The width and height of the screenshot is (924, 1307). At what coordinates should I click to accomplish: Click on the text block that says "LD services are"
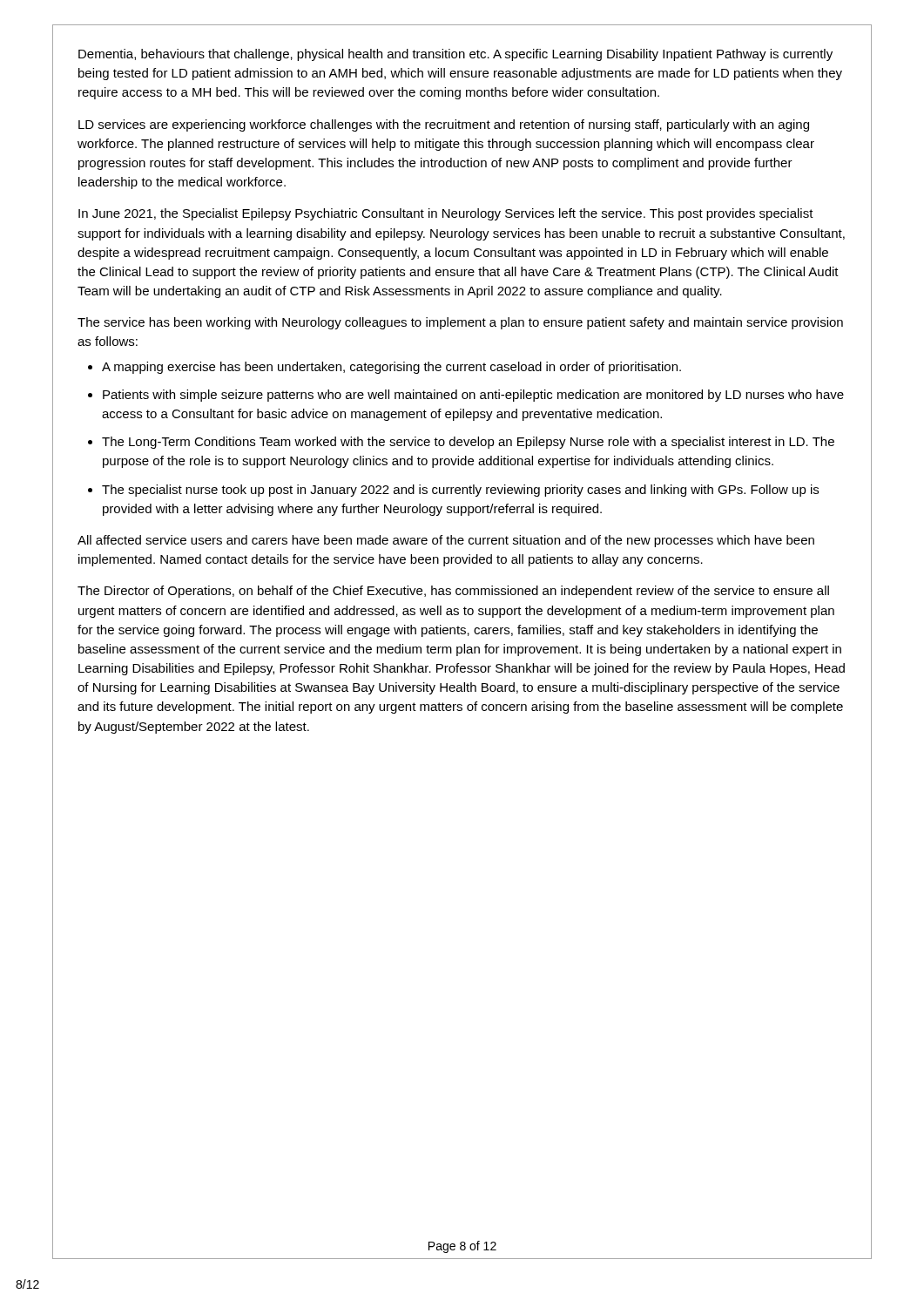point(446,153)
